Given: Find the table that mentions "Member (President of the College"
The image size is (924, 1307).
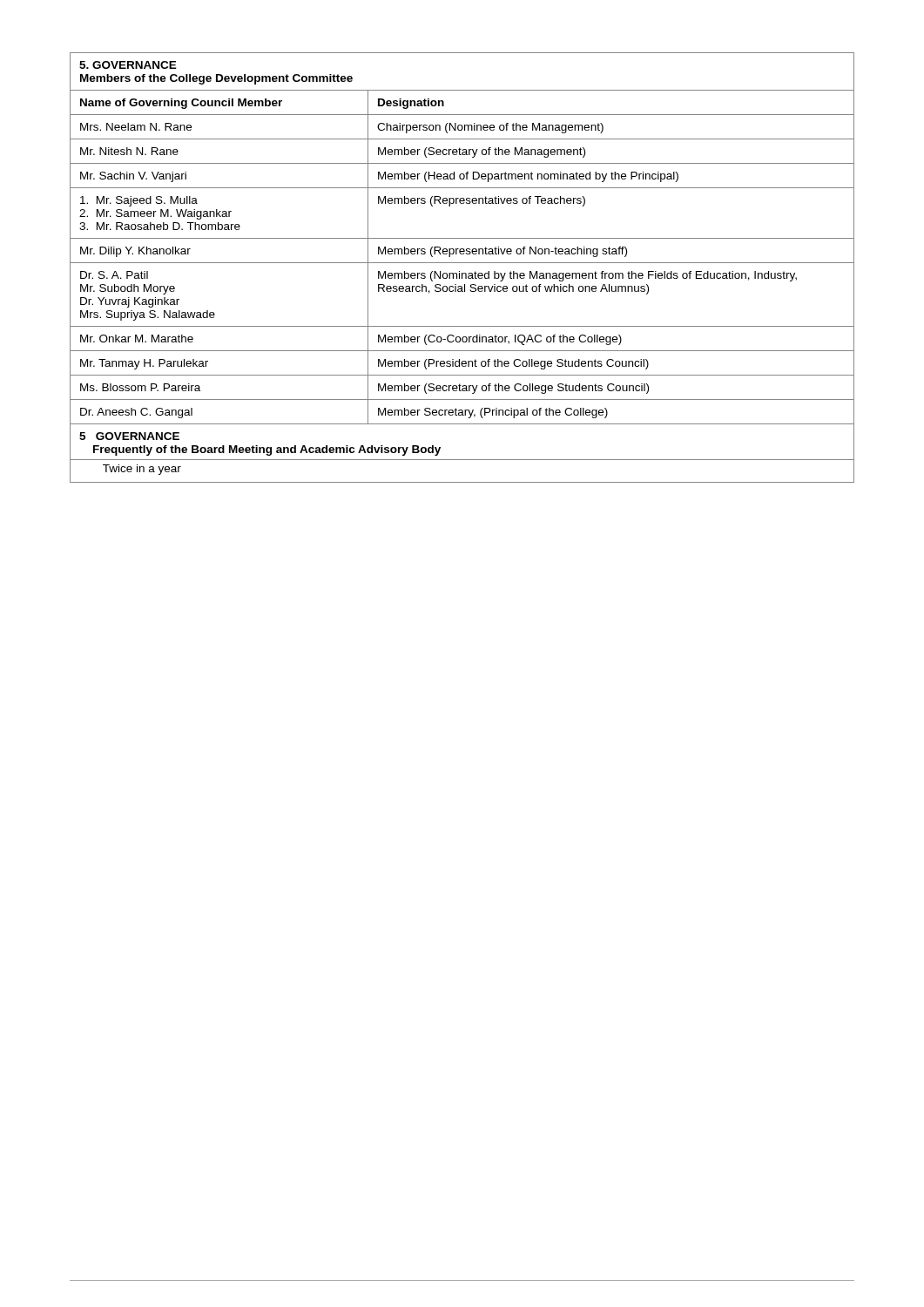Looking at the screenshot, I should tap(462, 267).
